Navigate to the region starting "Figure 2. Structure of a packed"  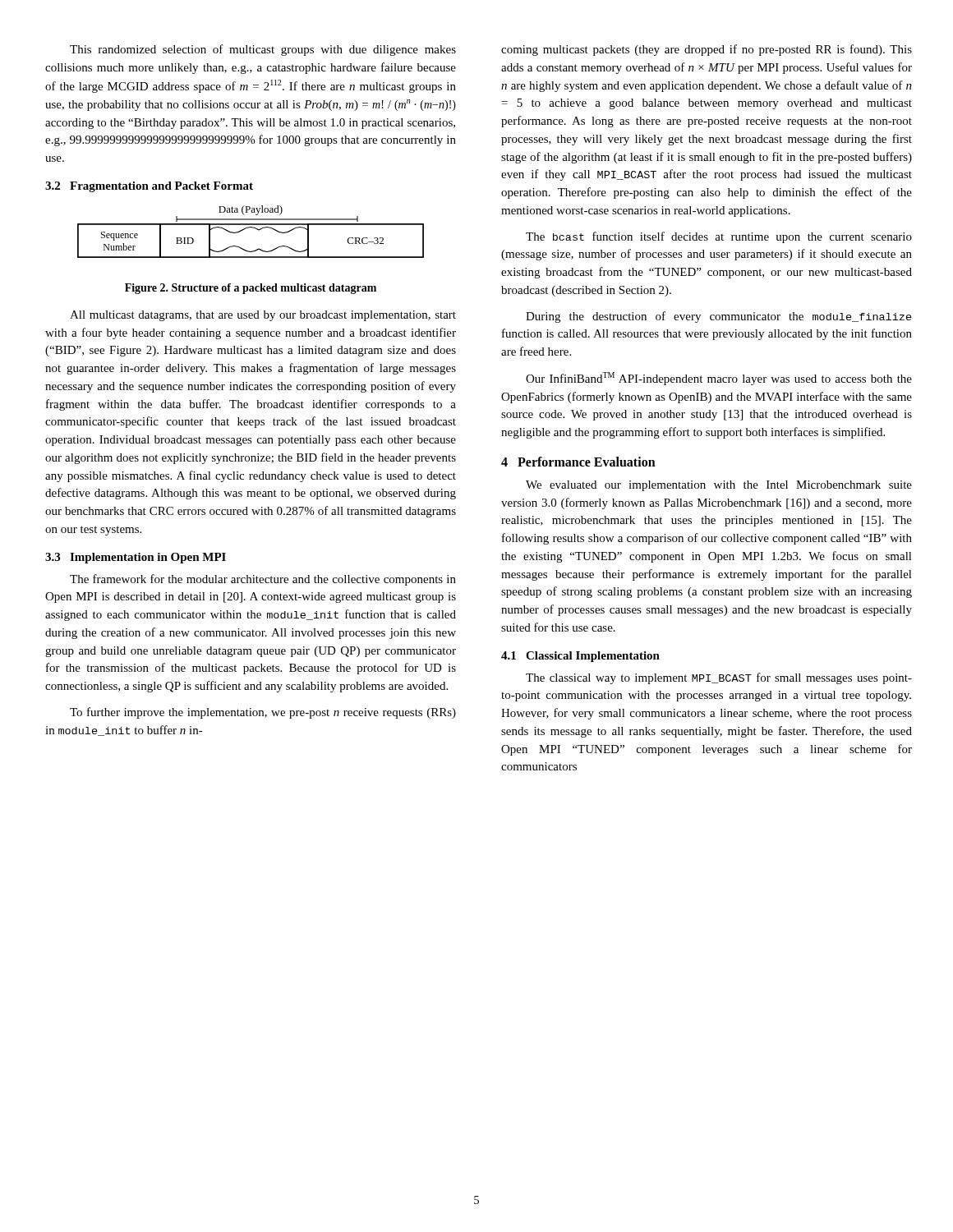point(251,288)
